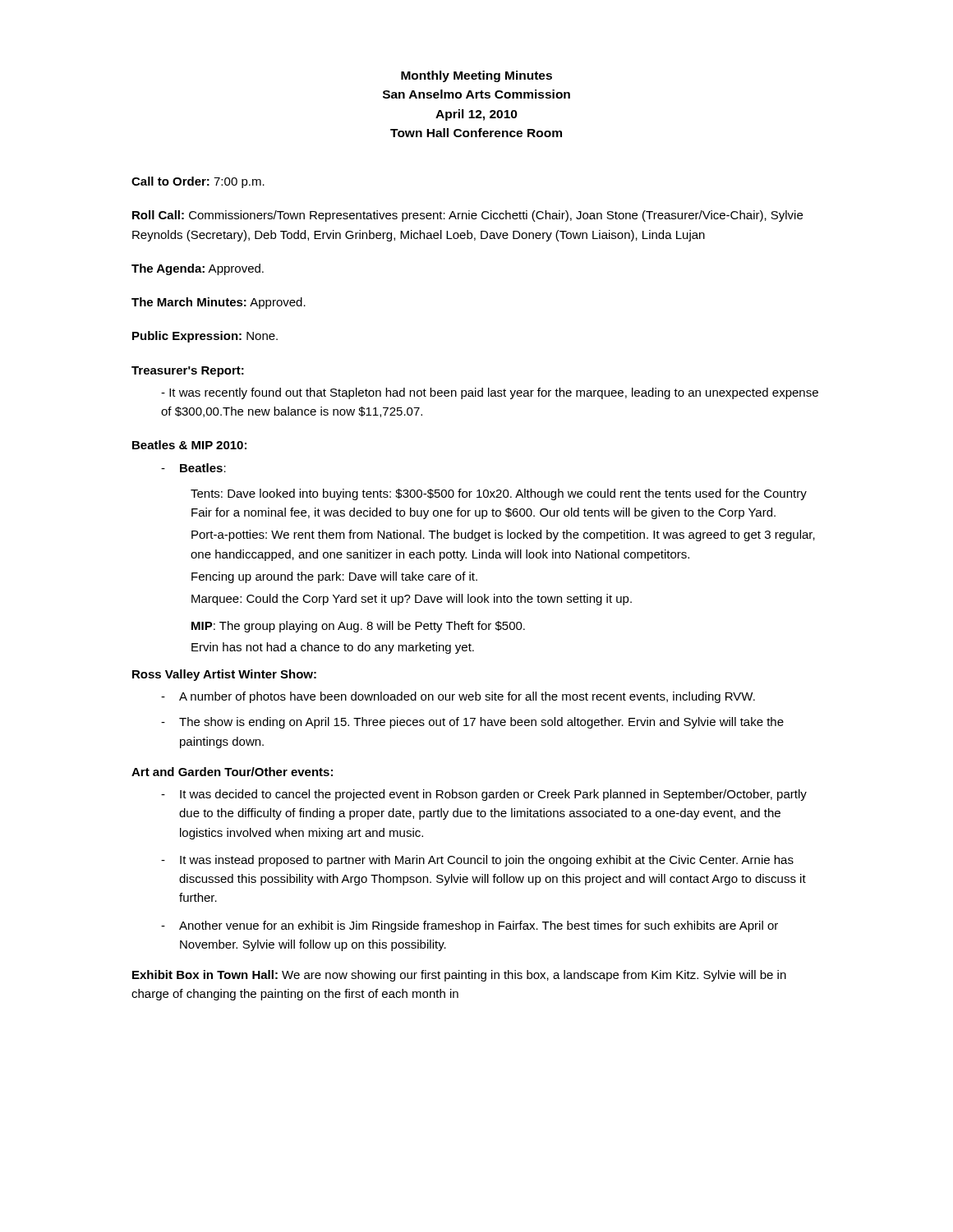The image size is (953, 1232).
Task: Select the list item that says "- The show is ending on April 15."
Action: pos(491,731)
